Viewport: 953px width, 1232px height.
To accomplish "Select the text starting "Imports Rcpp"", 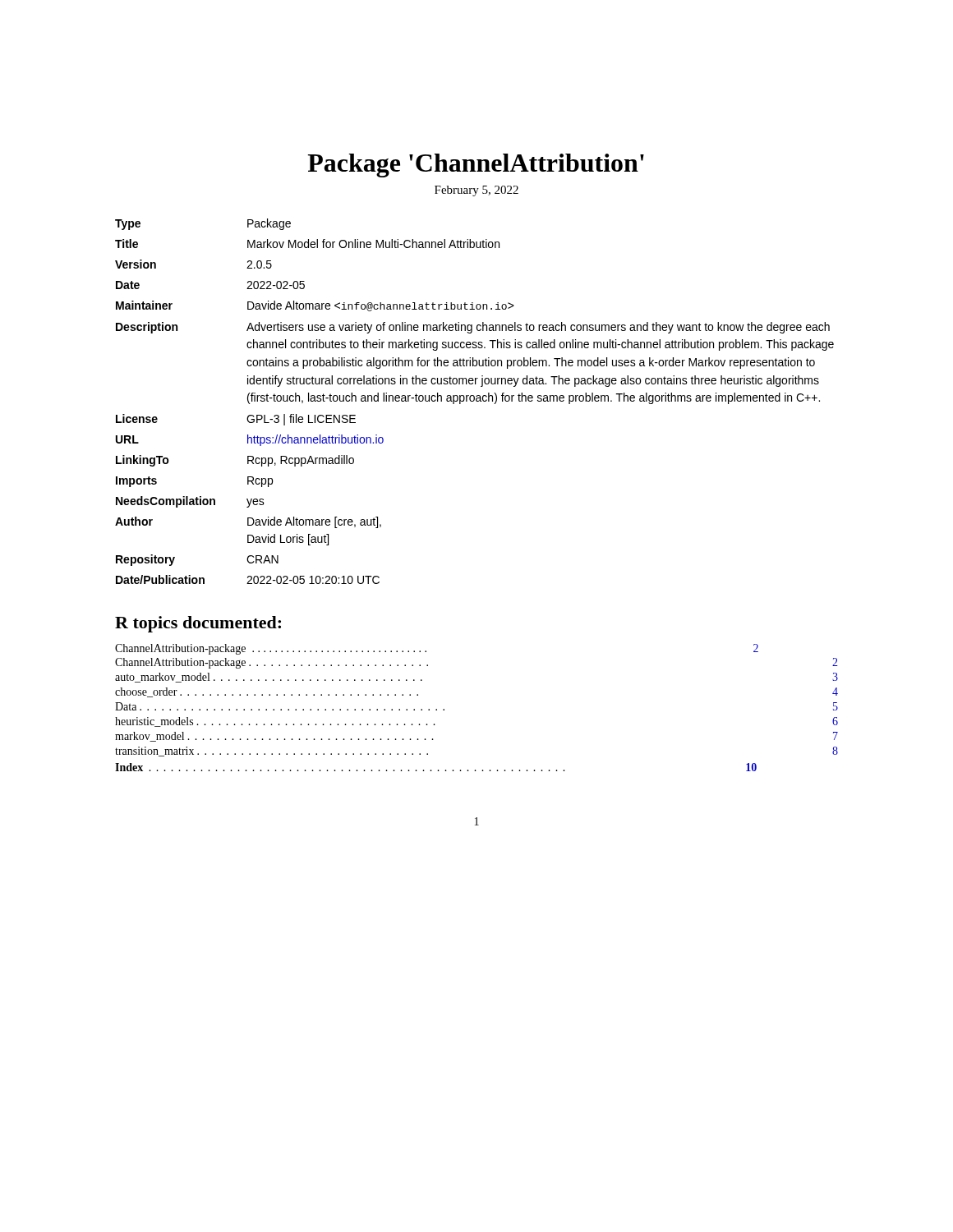I will click(x=135, y=482).
